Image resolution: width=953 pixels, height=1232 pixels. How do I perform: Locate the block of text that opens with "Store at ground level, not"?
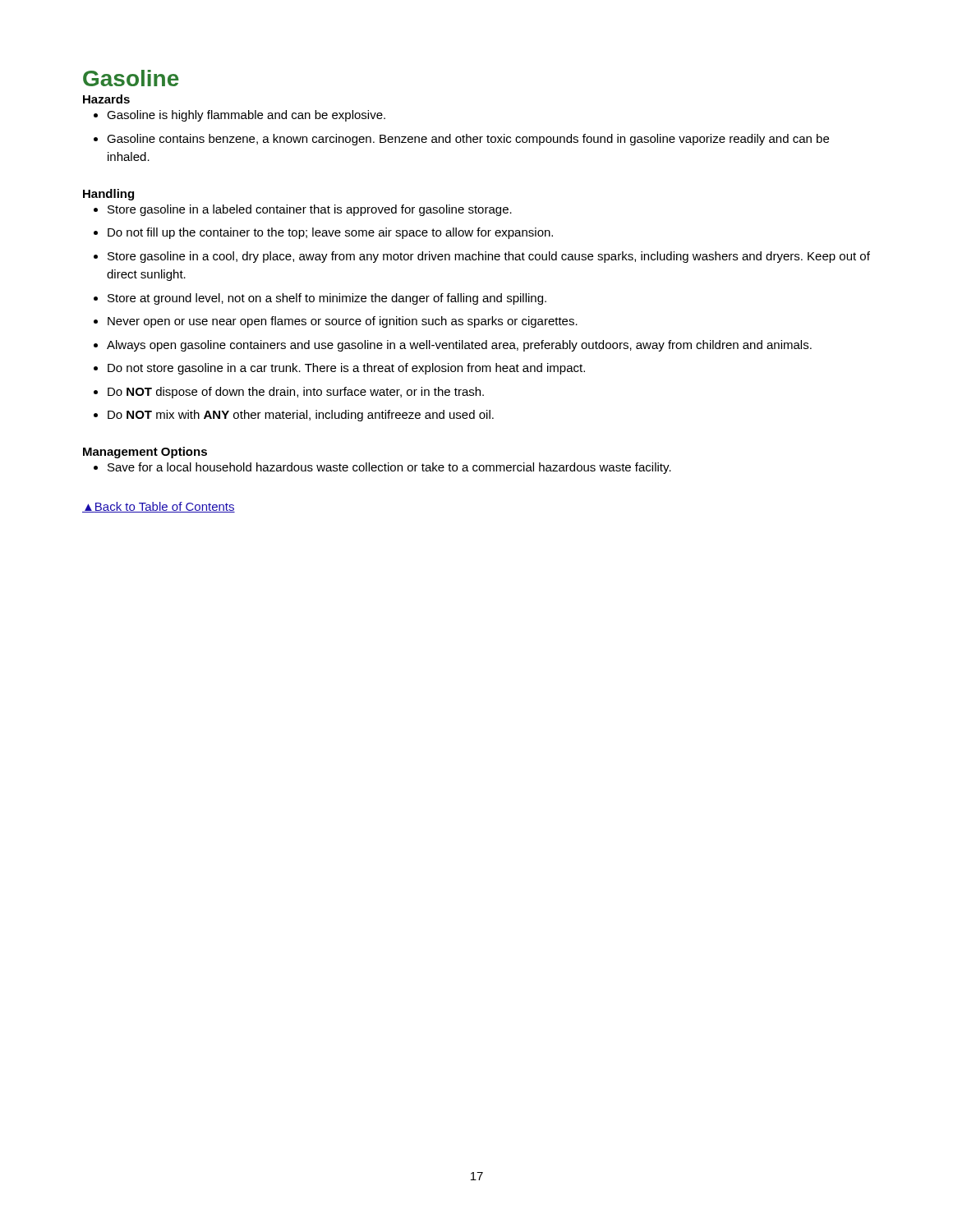327,297
